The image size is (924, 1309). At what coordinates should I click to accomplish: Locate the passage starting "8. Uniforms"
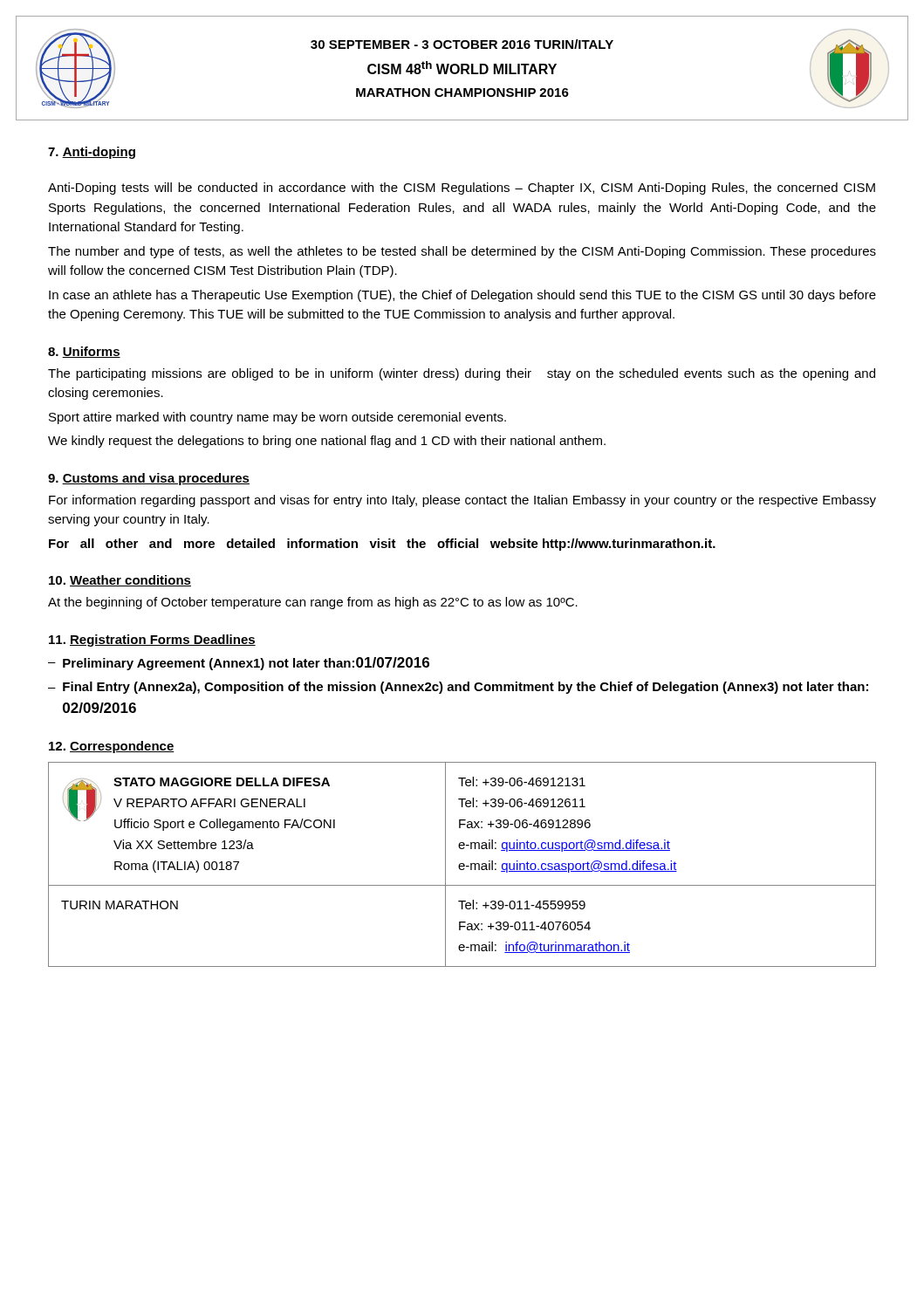point(84,351)
